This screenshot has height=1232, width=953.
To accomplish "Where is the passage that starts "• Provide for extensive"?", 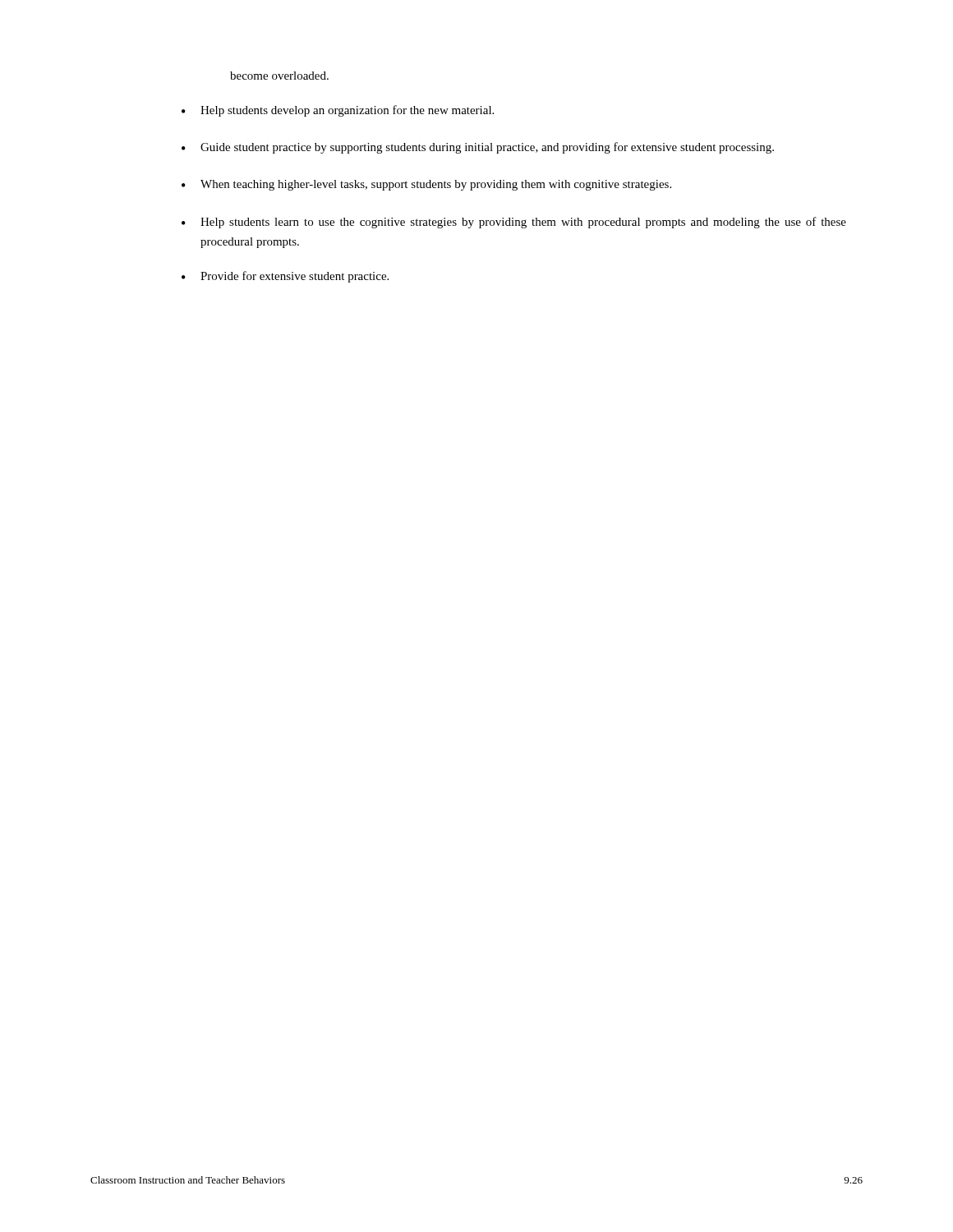I will click(x=285, y=277).
